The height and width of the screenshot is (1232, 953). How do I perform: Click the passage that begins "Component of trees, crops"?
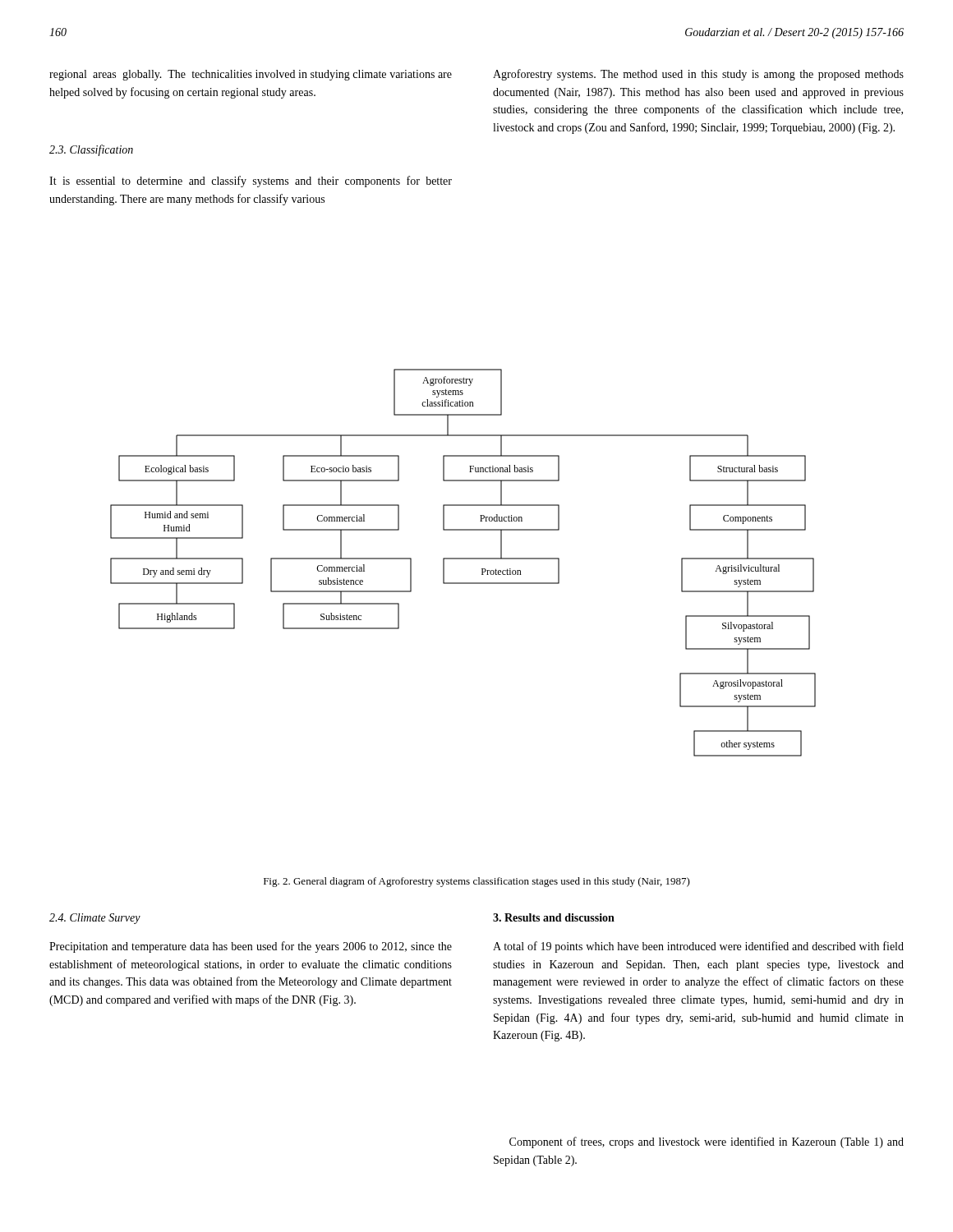(x=698, y=1151)
